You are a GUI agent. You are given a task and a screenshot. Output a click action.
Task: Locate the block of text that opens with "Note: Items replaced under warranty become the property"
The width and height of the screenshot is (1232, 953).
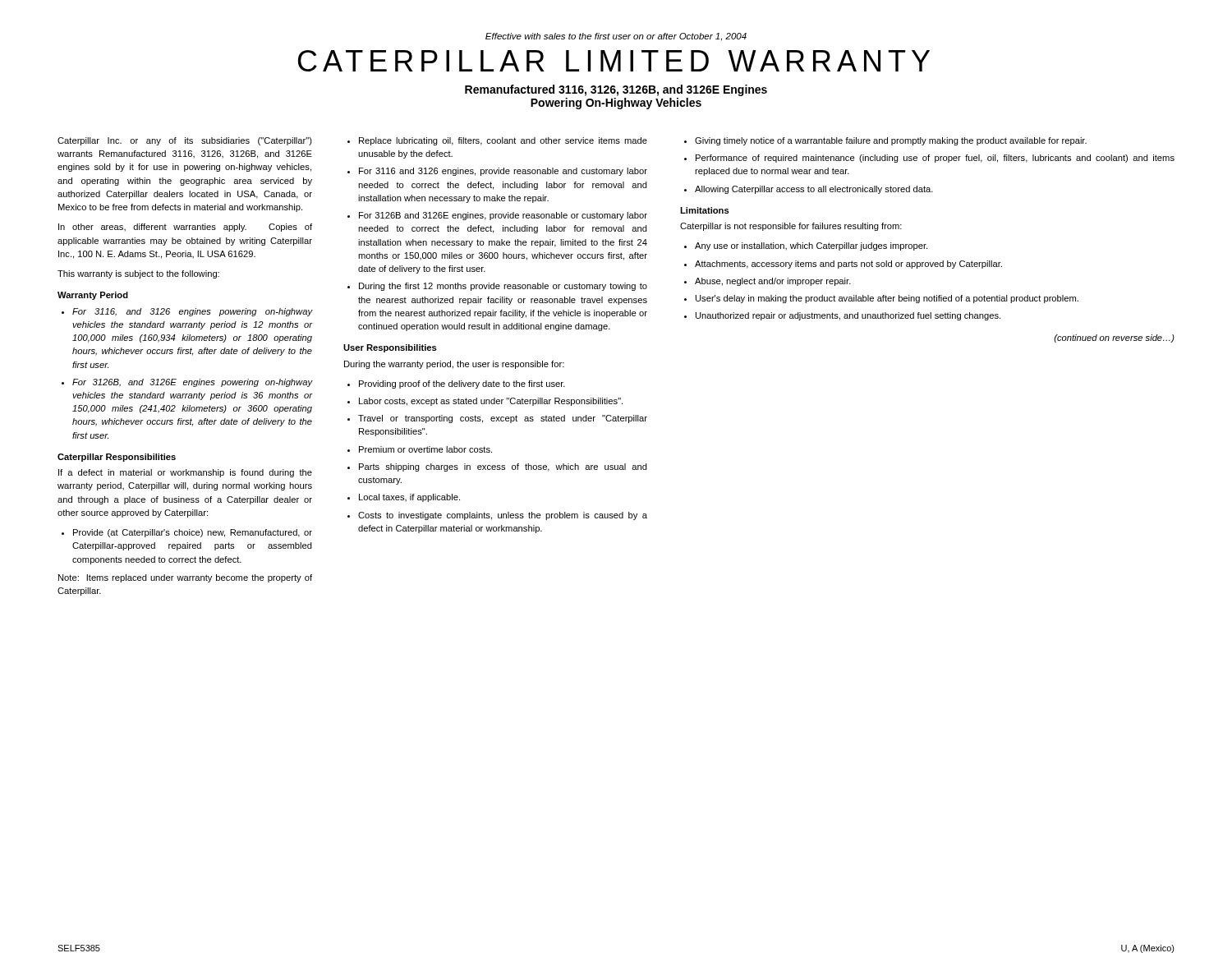(185, 584)
